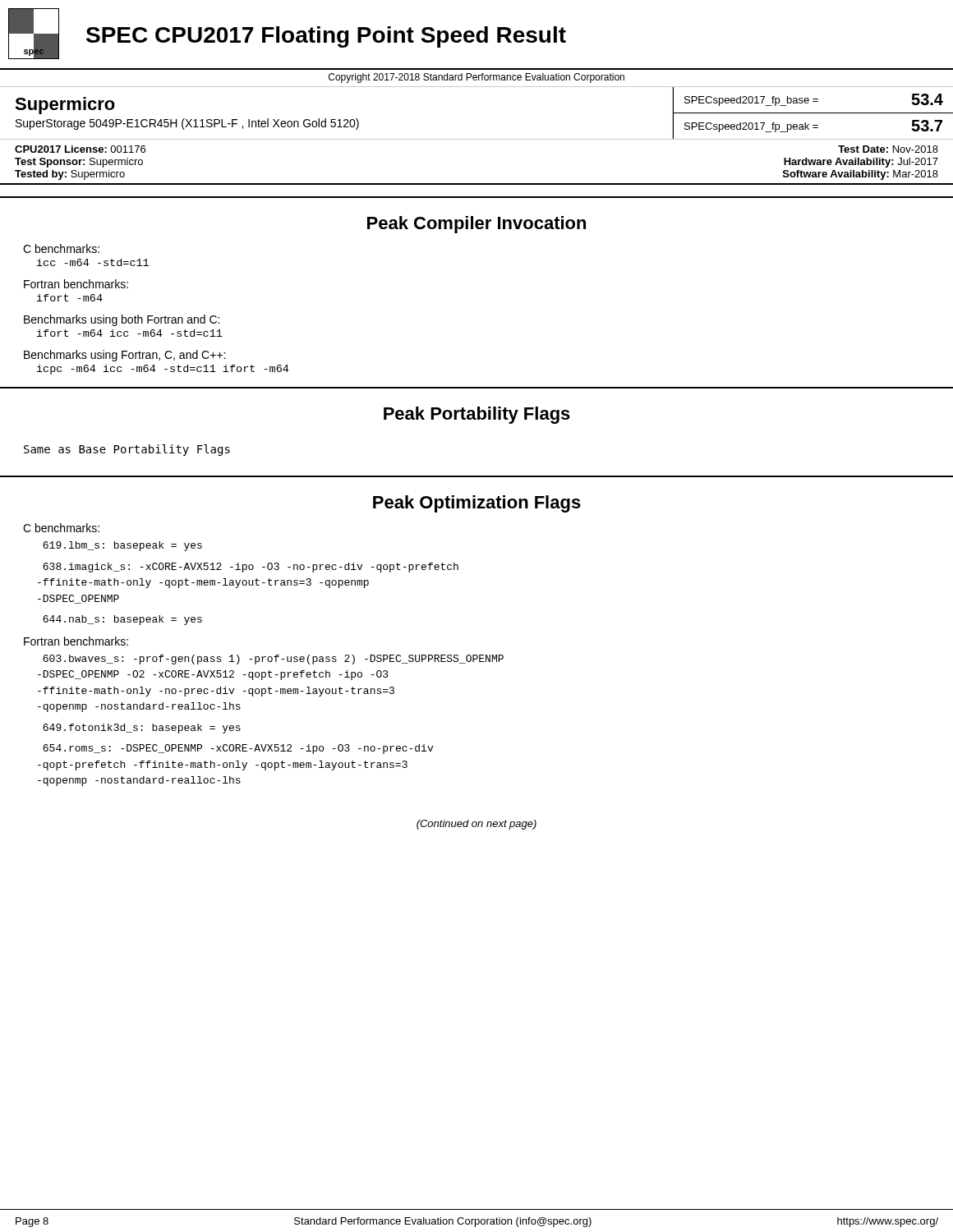Find "(Continued on next page)" on this page
This screenshot has width=953, height=1232.
coord(476,823)
